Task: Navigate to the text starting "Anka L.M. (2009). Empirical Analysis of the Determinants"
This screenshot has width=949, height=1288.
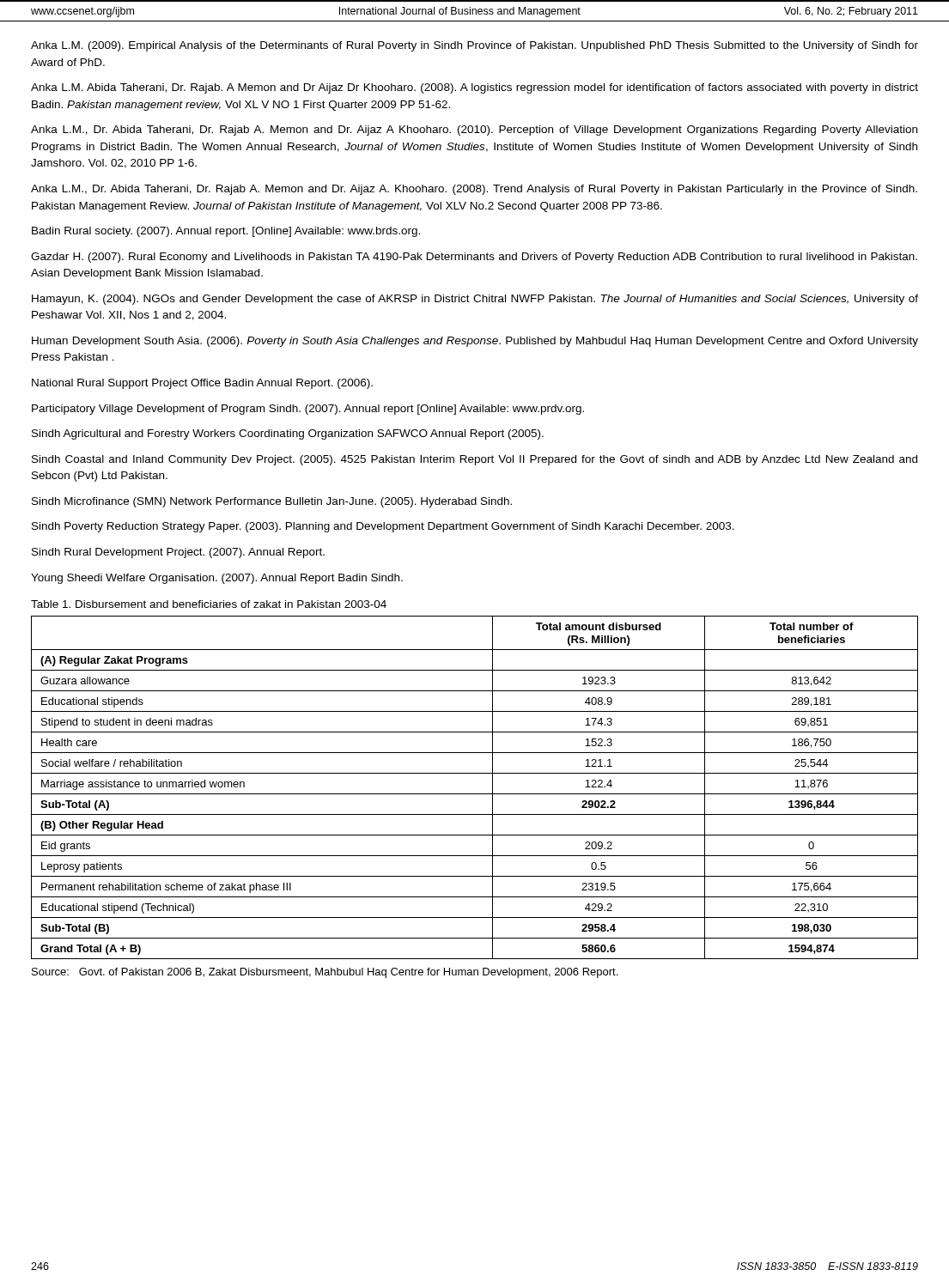Action: [x=474, y=53]
